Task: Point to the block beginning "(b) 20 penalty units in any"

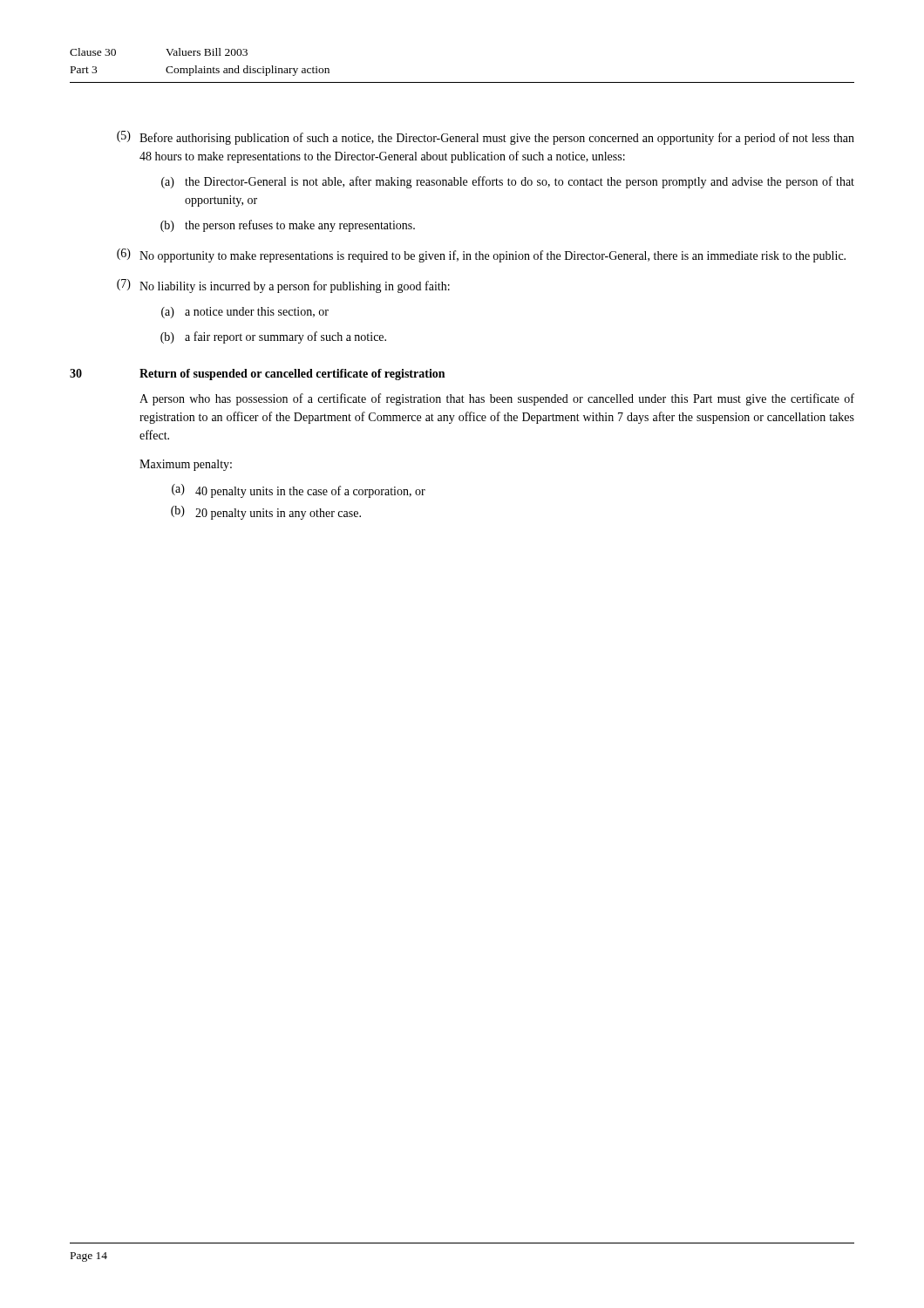Action: [x=266, y=513]
